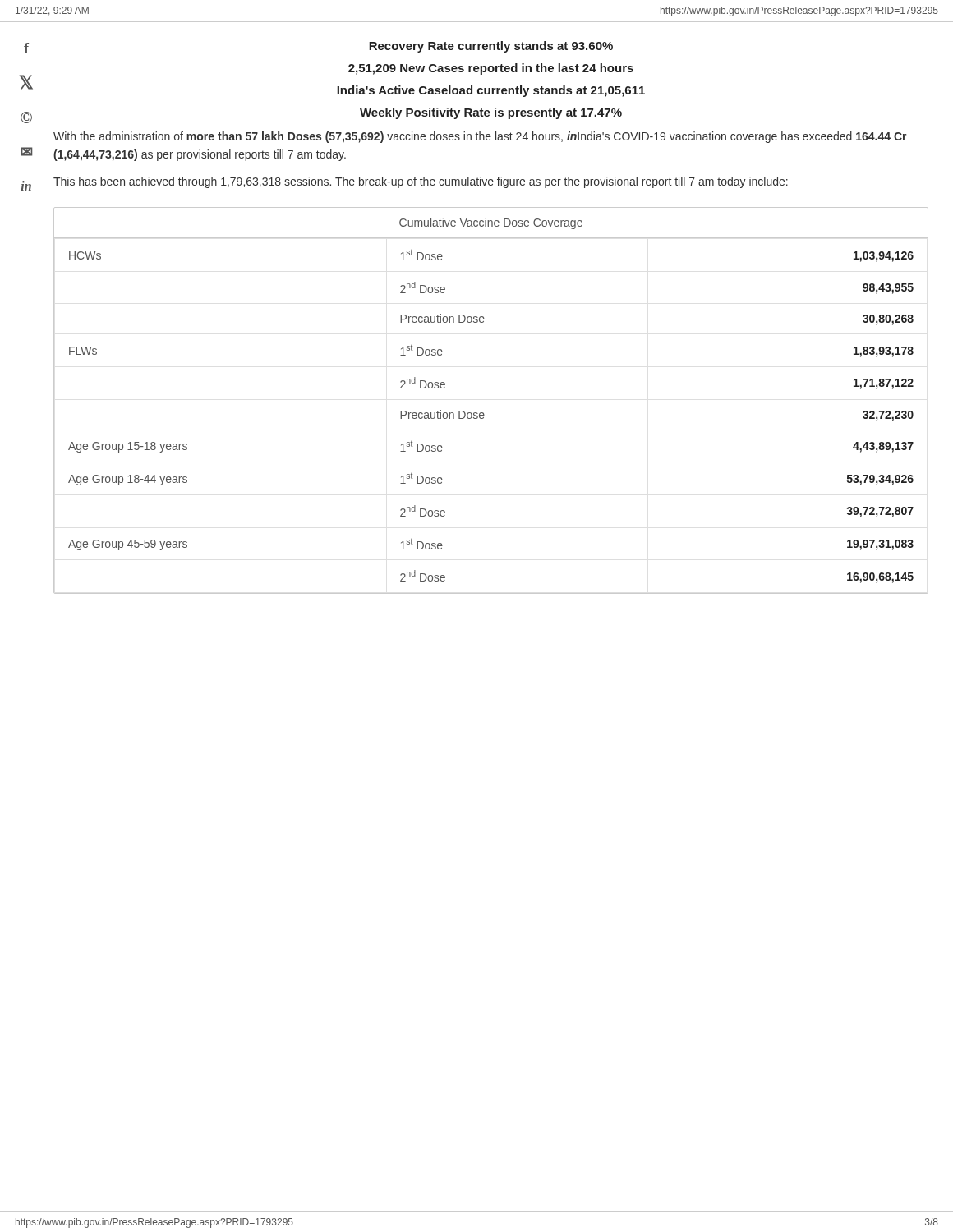Click on the table containing "2 nd Dose"
The height and width of the screenshot is (1232, 953).
tap(491, 401)
